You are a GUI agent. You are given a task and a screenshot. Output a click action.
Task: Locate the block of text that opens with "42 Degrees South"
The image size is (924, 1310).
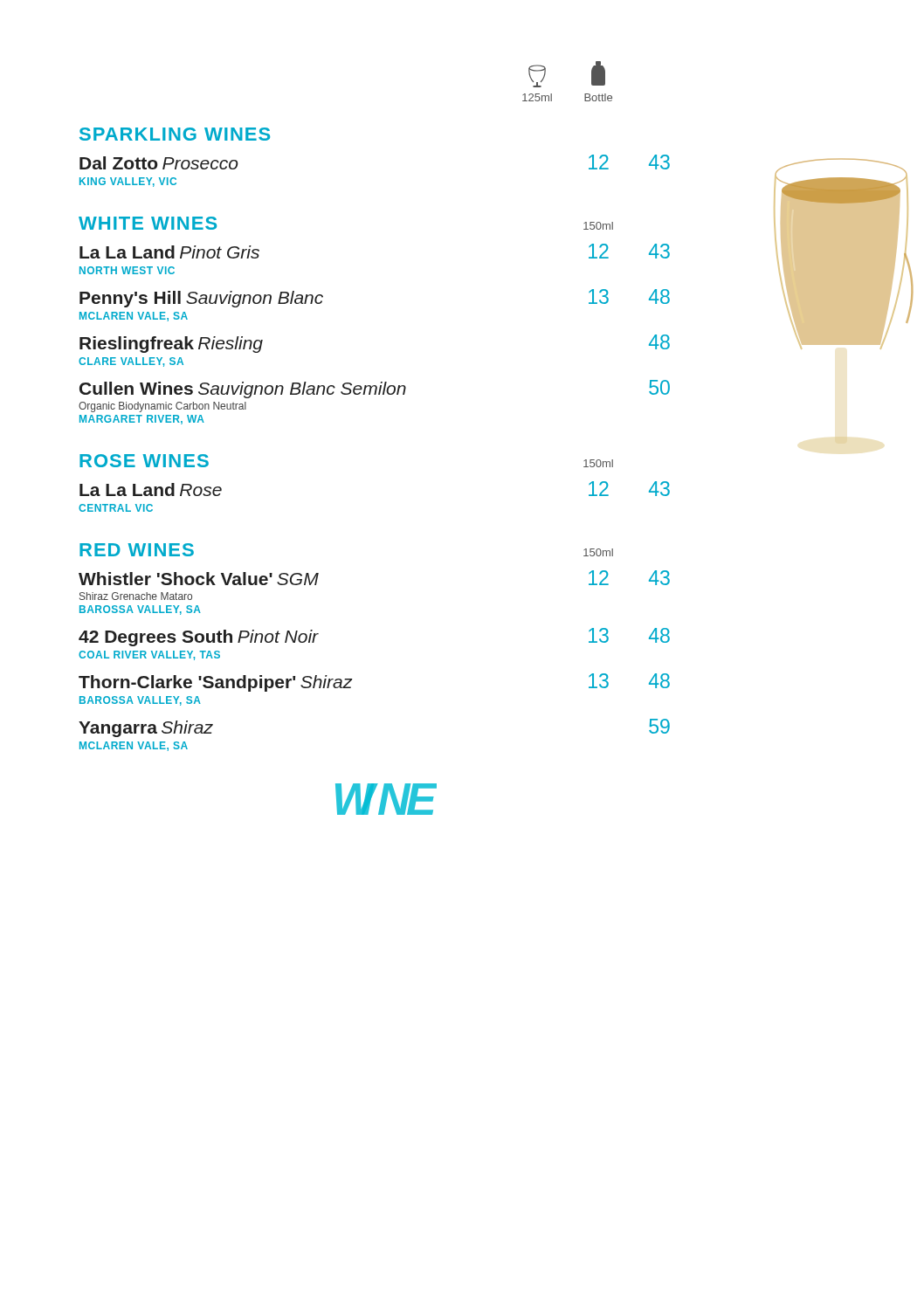tap(199, 635)
